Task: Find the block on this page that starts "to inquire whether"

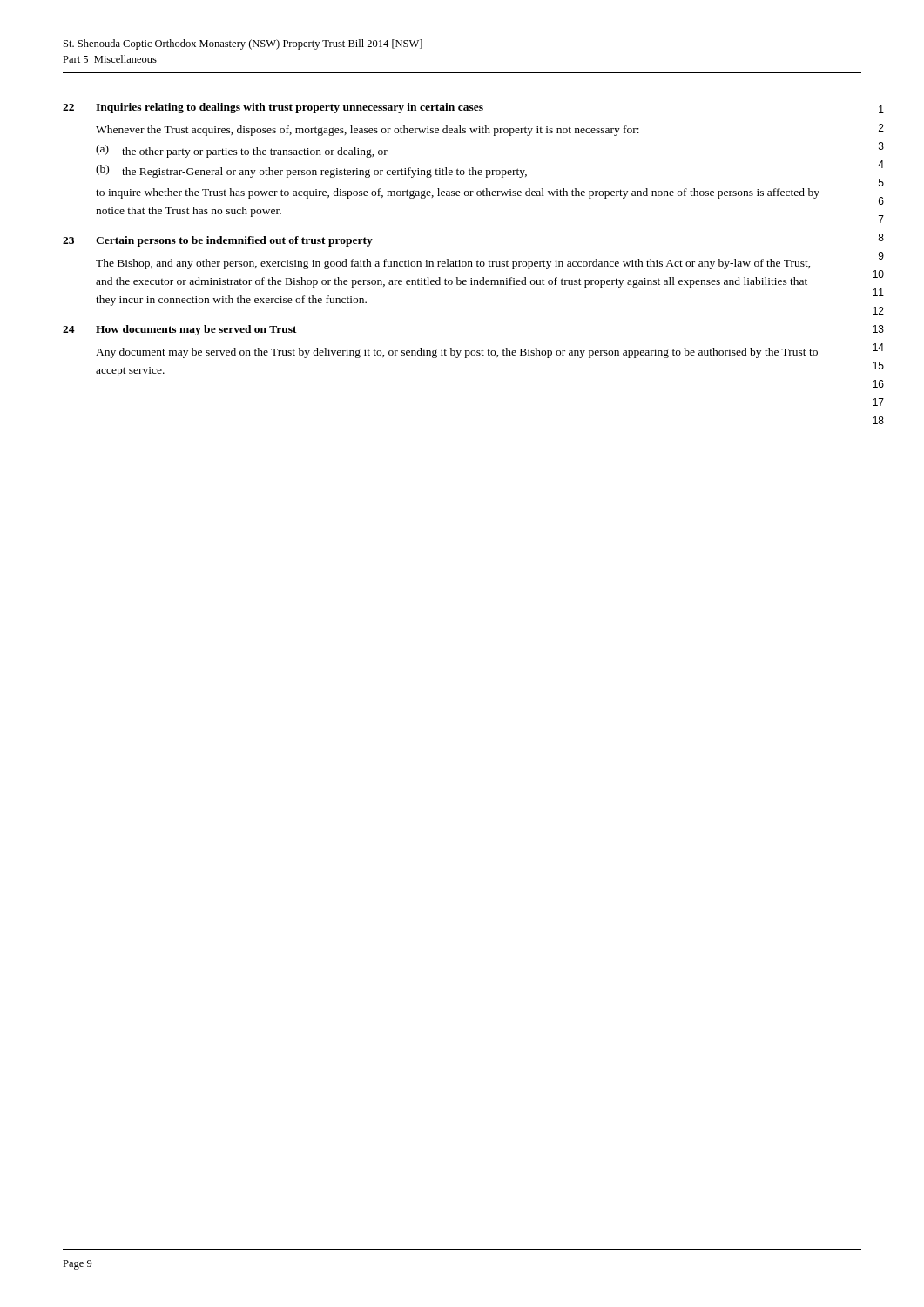Action: (x=458, y=201)
